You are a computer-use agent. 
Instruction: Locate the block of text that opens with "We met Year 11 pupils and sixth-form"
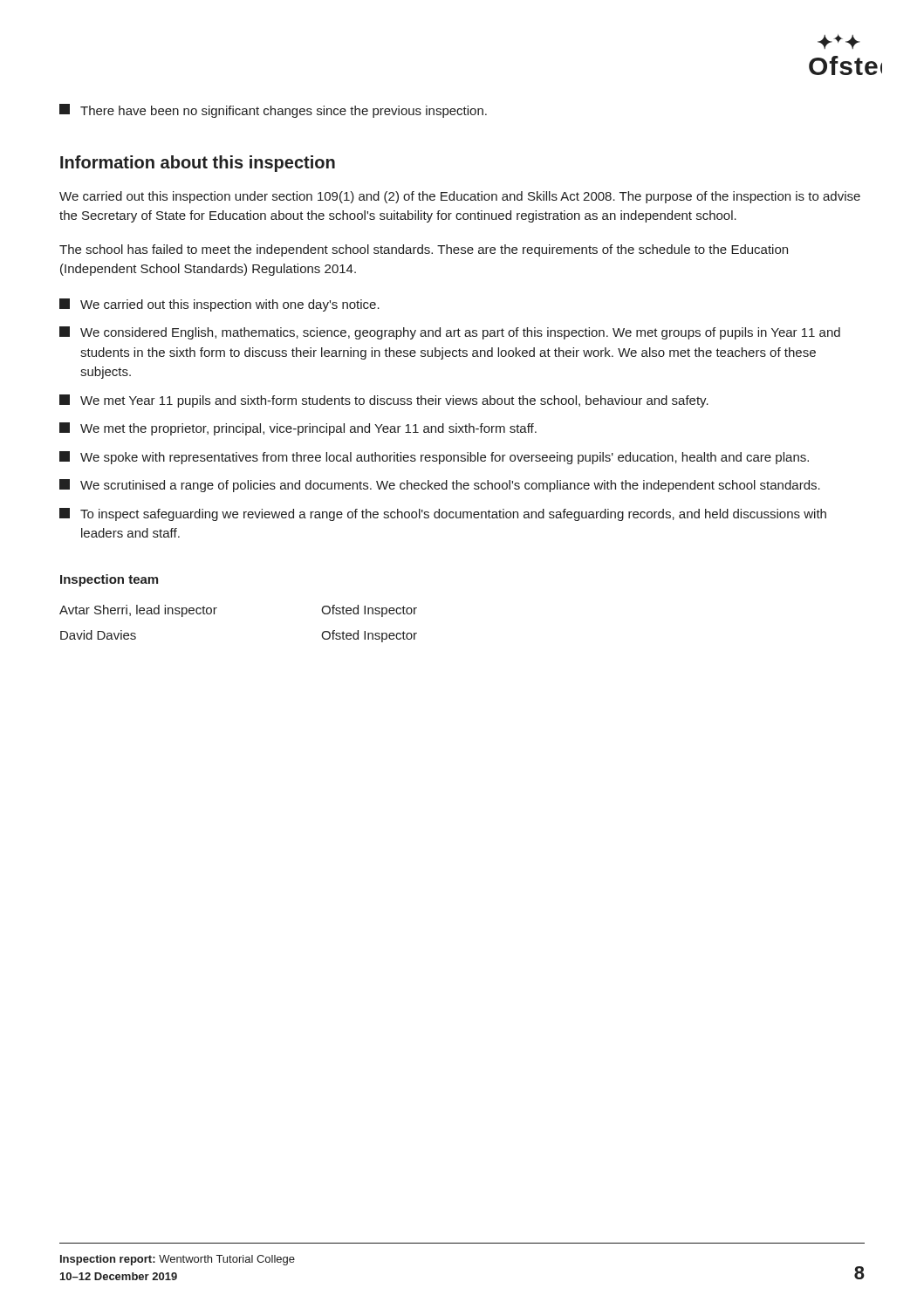384,400
